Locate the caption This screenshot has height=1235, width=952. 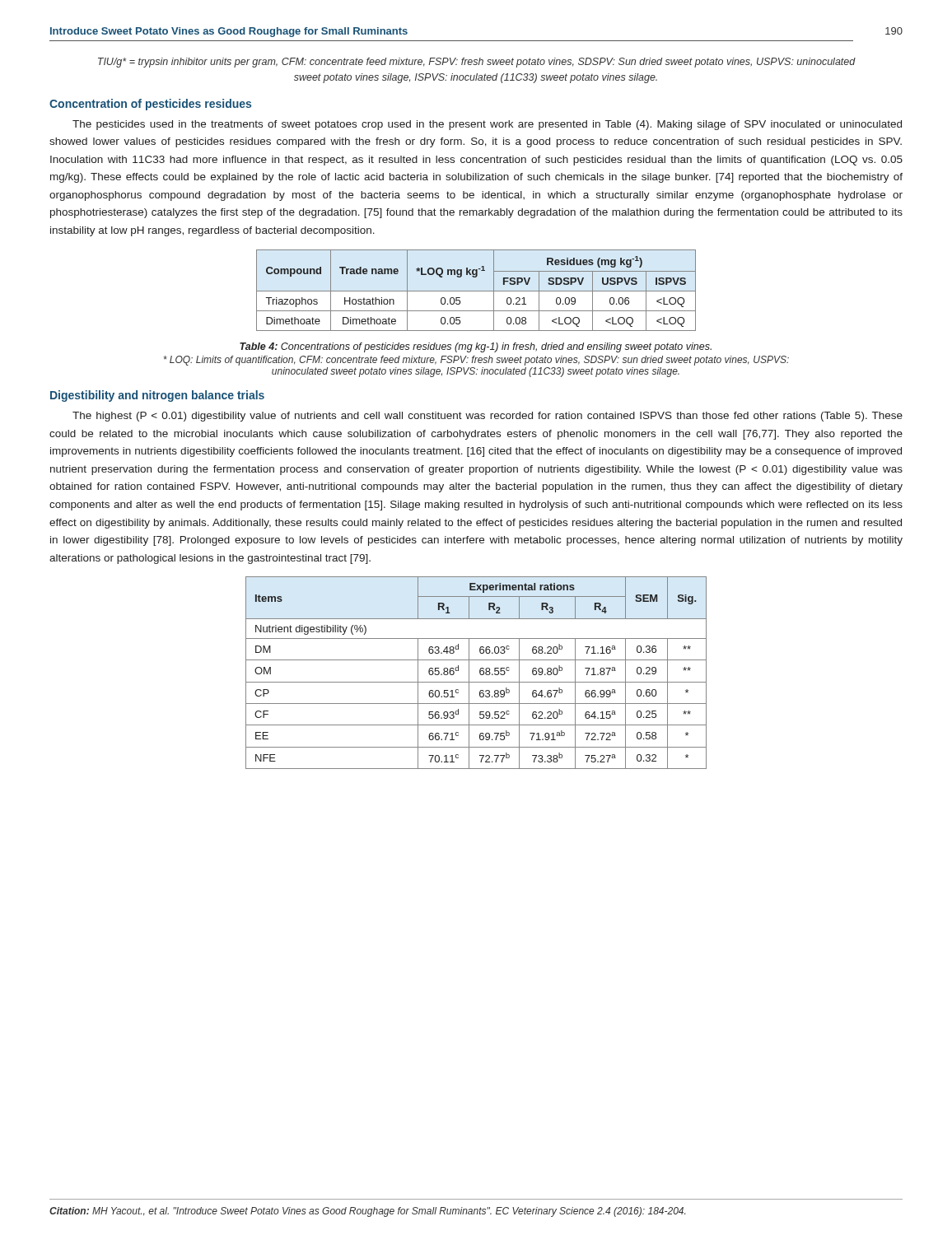(476, 347)
